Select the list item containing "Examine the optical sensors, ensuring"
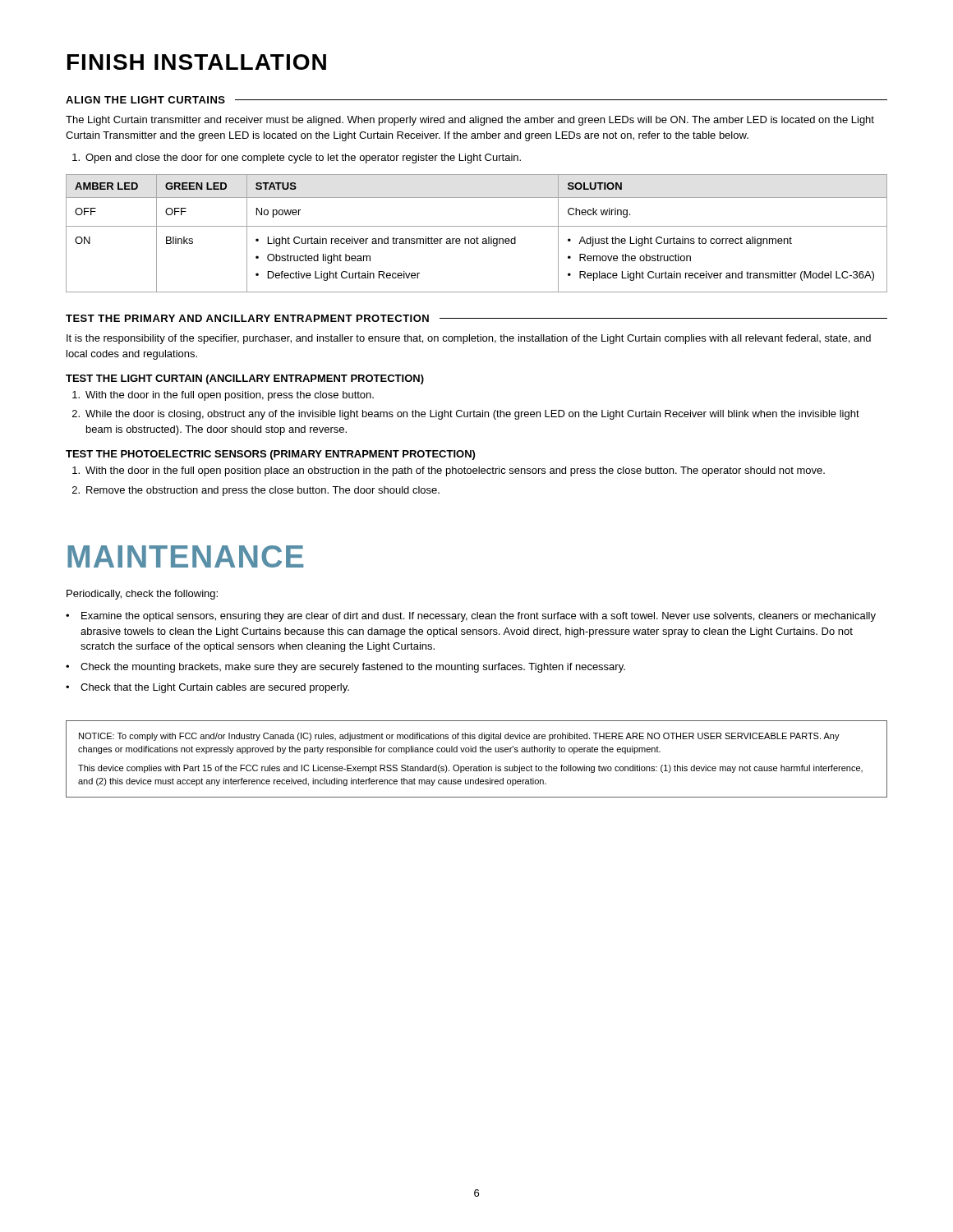 476,632
